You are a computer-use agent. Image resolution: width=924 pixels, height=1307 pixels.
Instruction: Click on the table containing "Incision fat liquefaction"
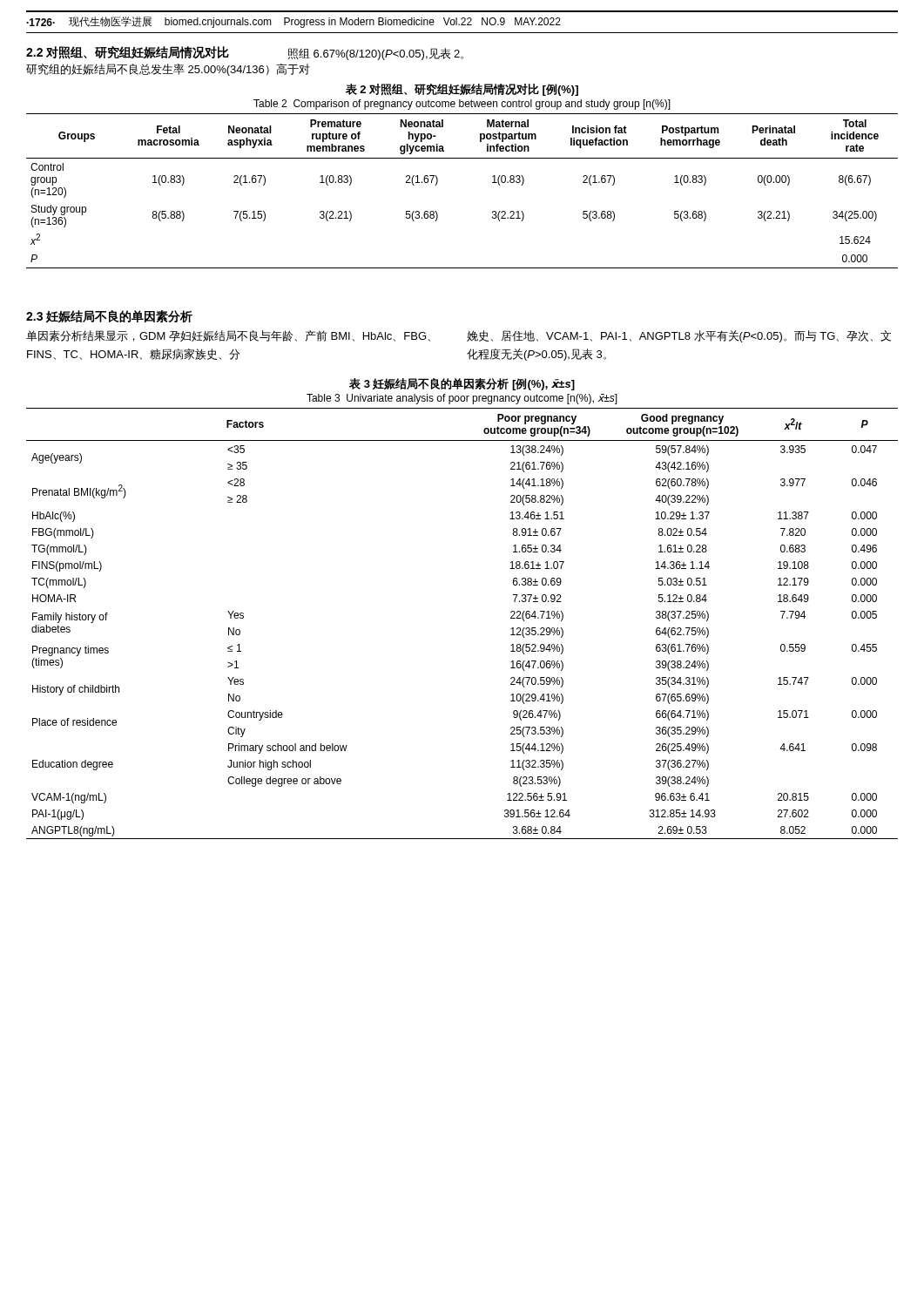462,191
